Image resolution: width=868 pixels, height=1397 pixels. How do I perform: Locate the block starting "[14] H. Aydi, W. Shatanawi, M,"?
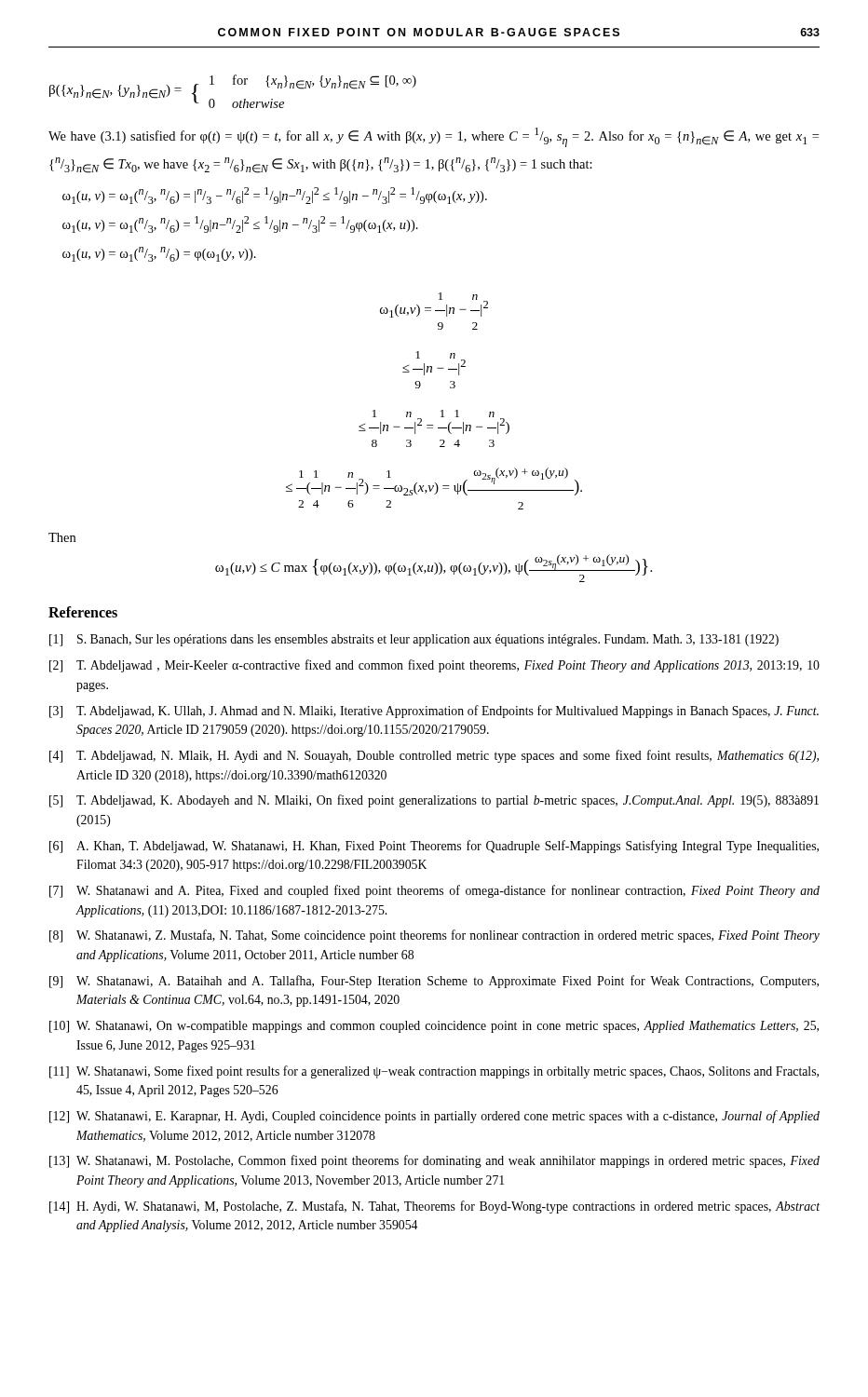434,1217
